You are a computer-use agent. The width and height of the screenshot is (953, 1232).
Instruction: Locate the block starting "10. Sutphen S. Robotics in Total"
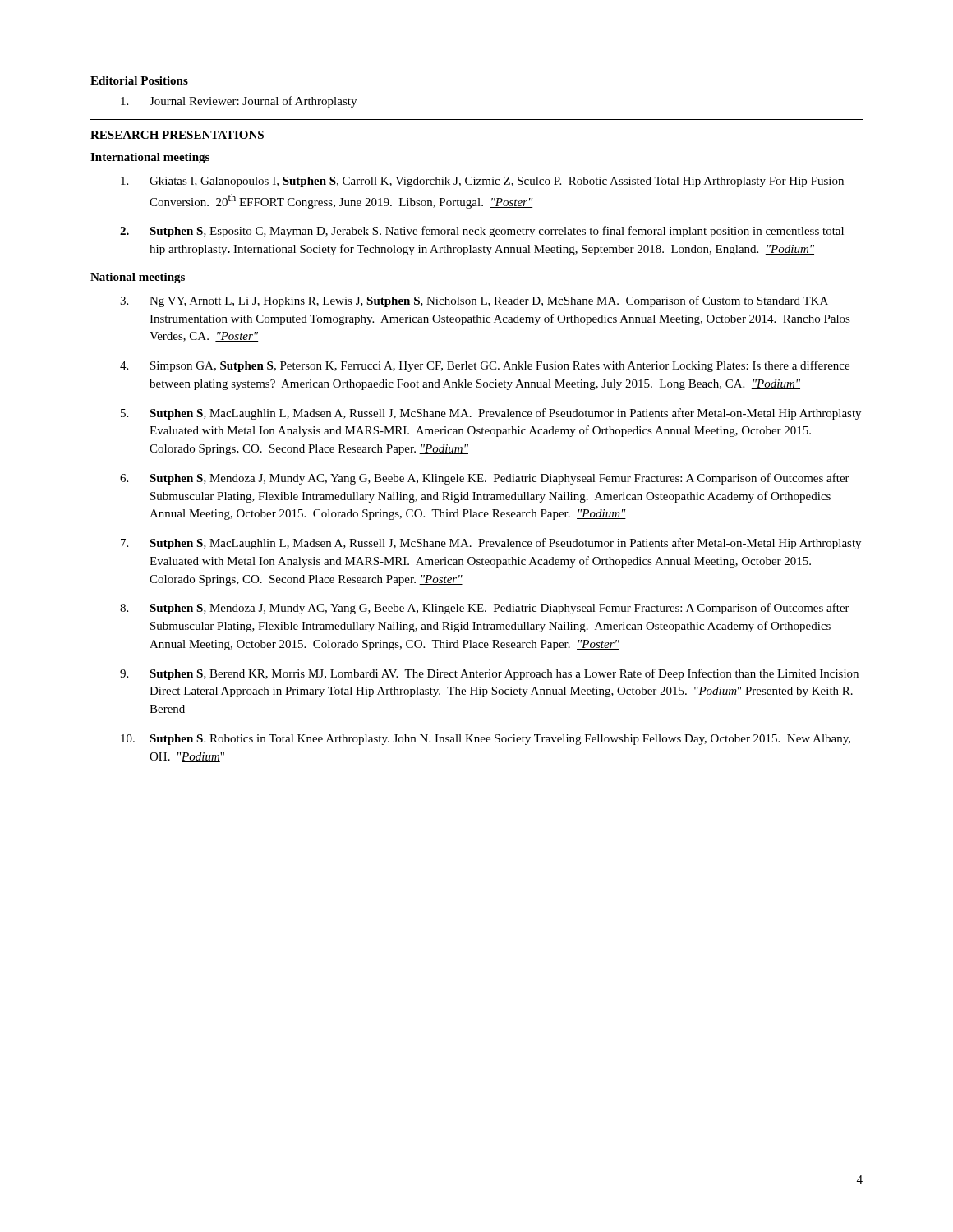tap(491, 748)
